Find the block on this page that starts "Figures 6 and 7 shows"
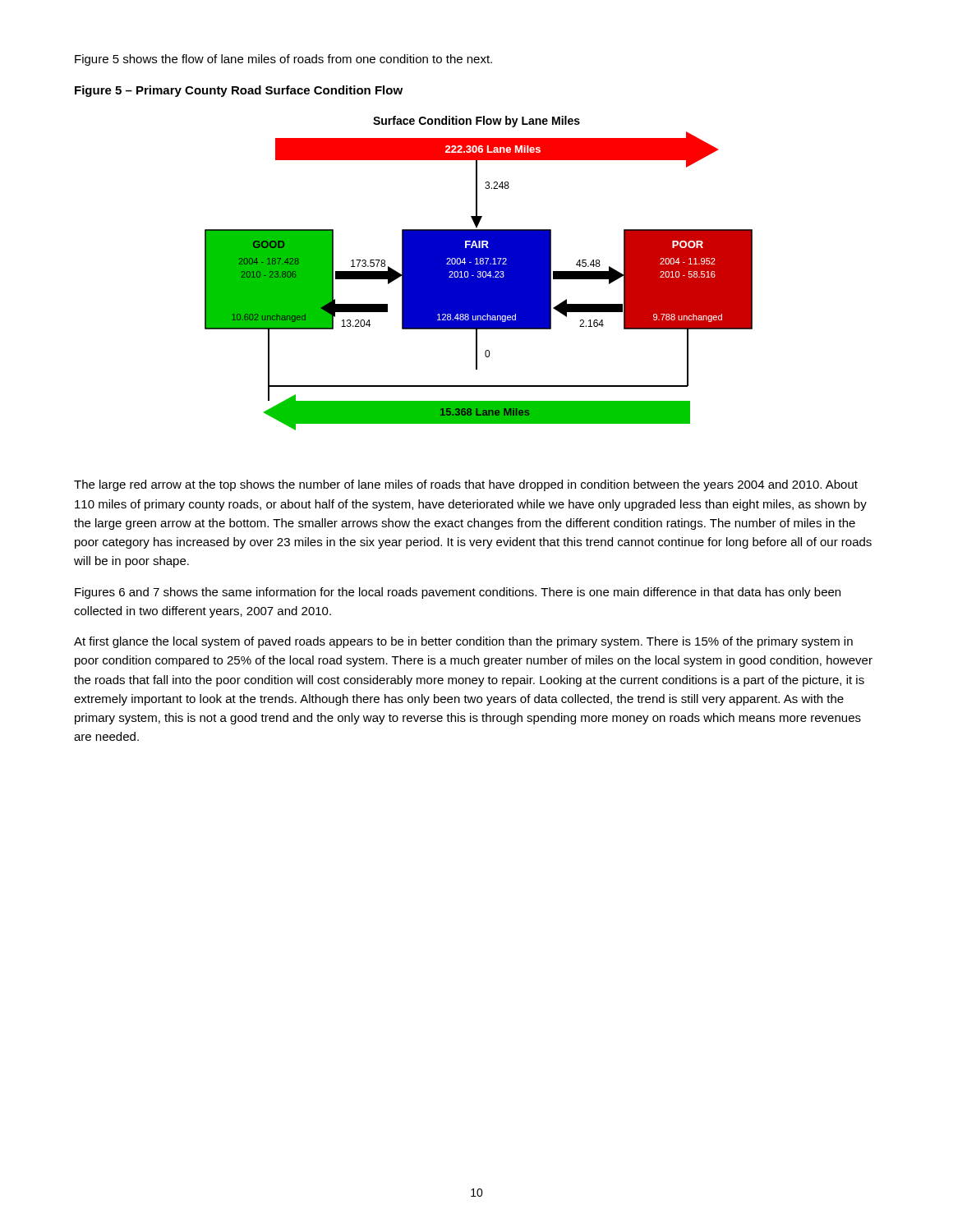The image size is (953, 1232). [x=458, y=601]
